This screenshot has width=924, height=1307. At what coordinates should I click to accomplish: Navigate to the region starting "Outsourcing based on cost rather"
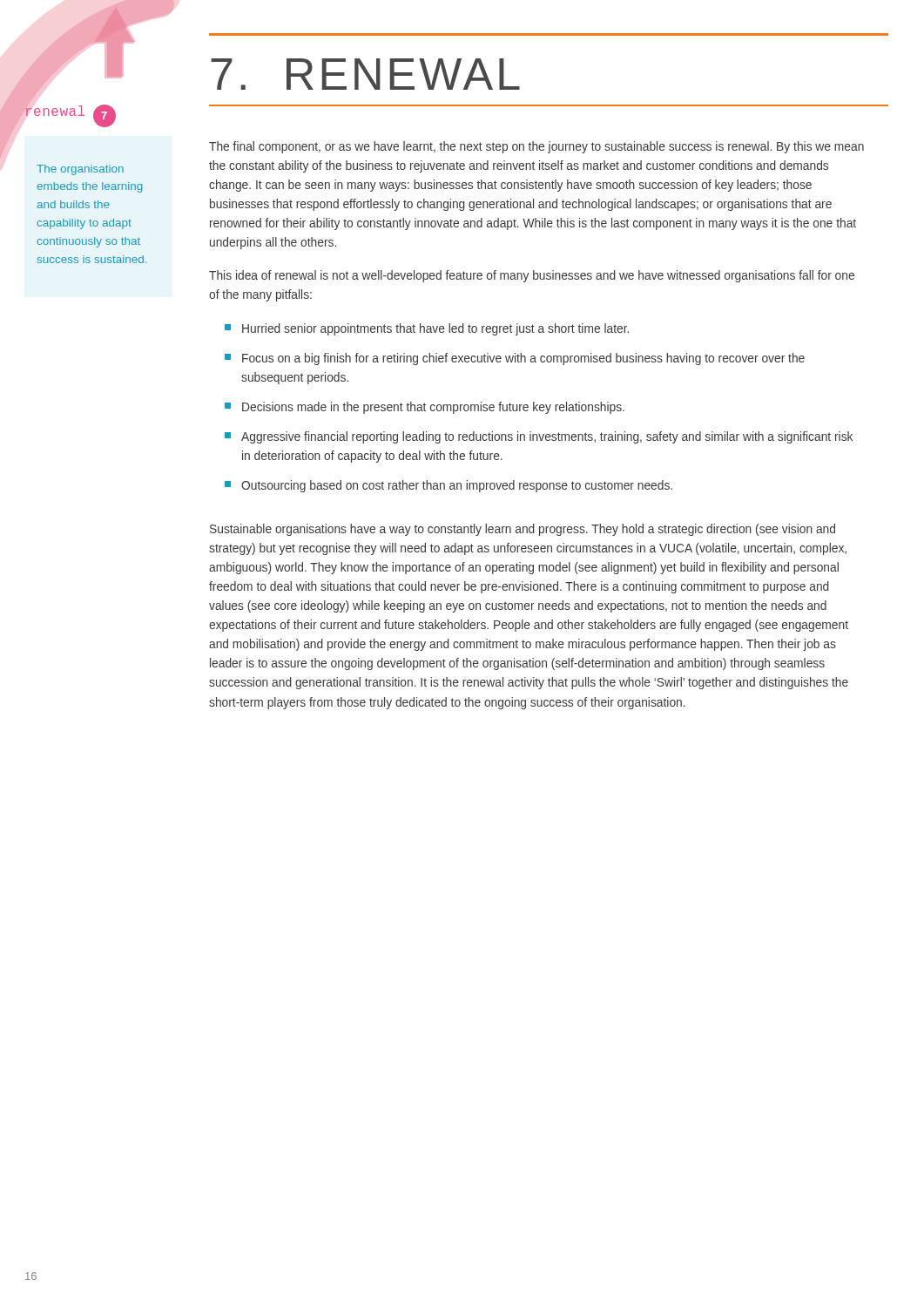545,486
